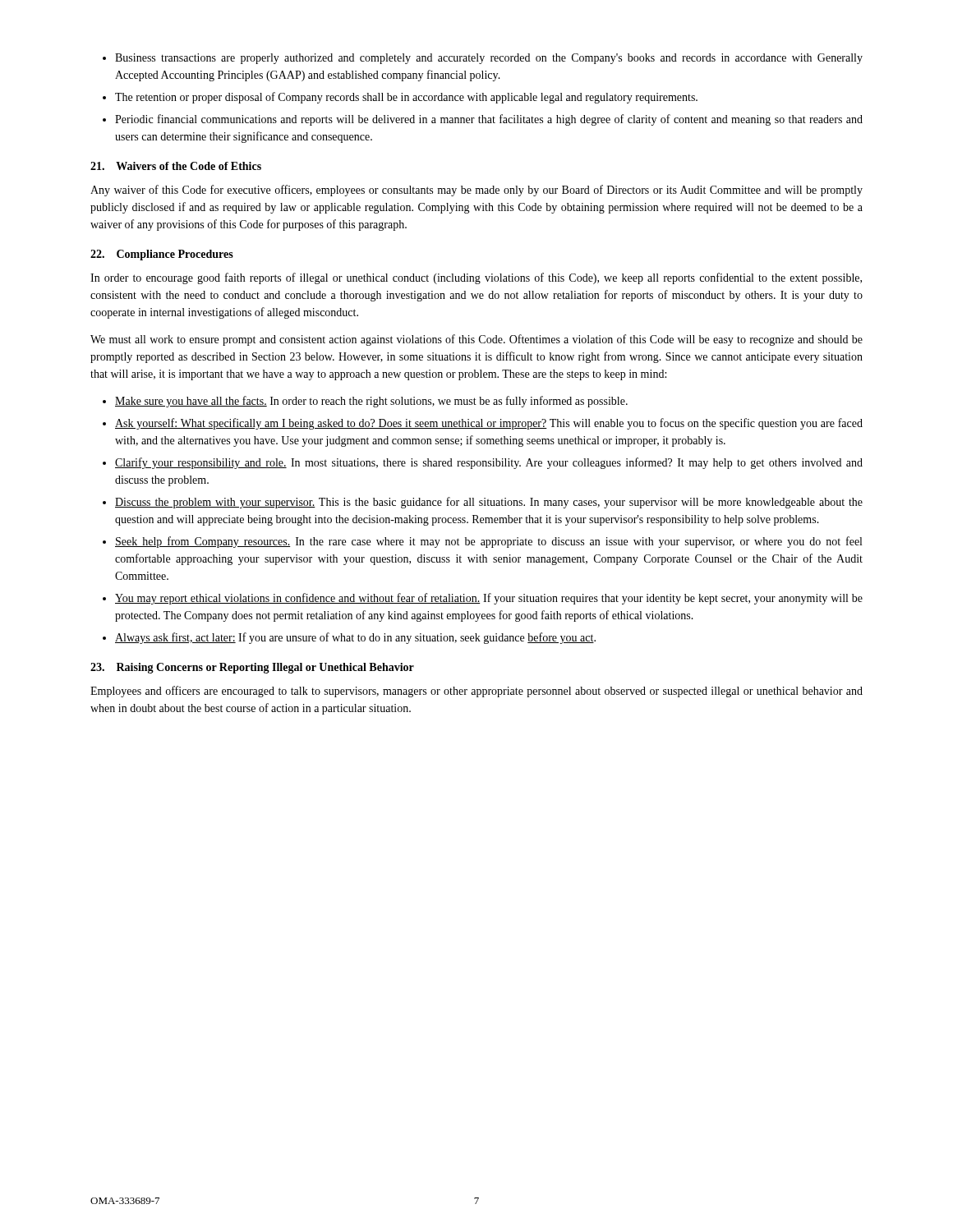Viewport: 953px width, 1232px height.
Task: Find the block on this page that starts "Make sure you have all the facts."
Action: pyautogui.click(x=372, y=401)
